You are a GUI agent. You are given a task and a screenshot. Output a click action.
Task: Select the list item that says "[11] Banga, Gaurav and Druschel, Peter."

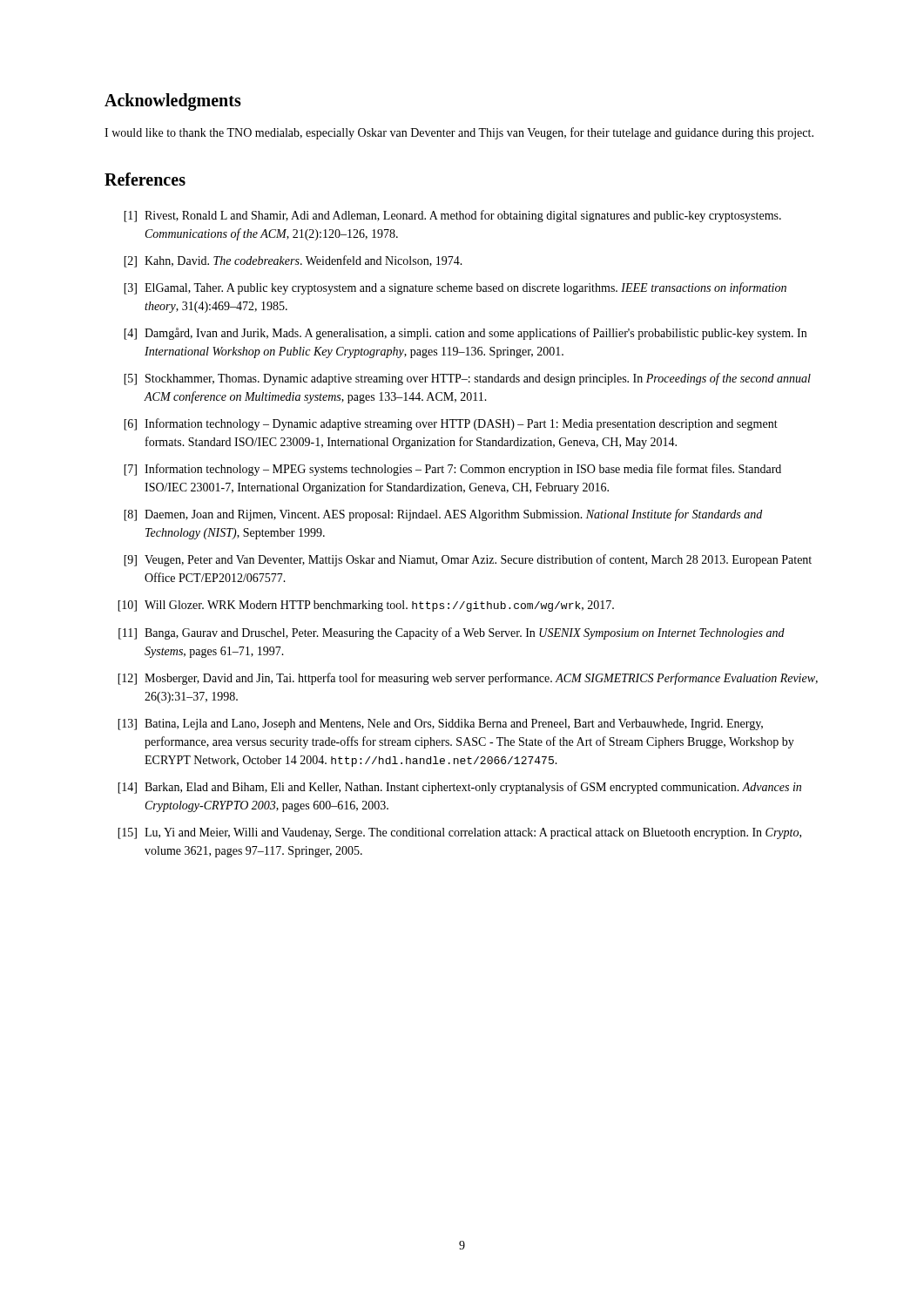[x=462, y=642]
